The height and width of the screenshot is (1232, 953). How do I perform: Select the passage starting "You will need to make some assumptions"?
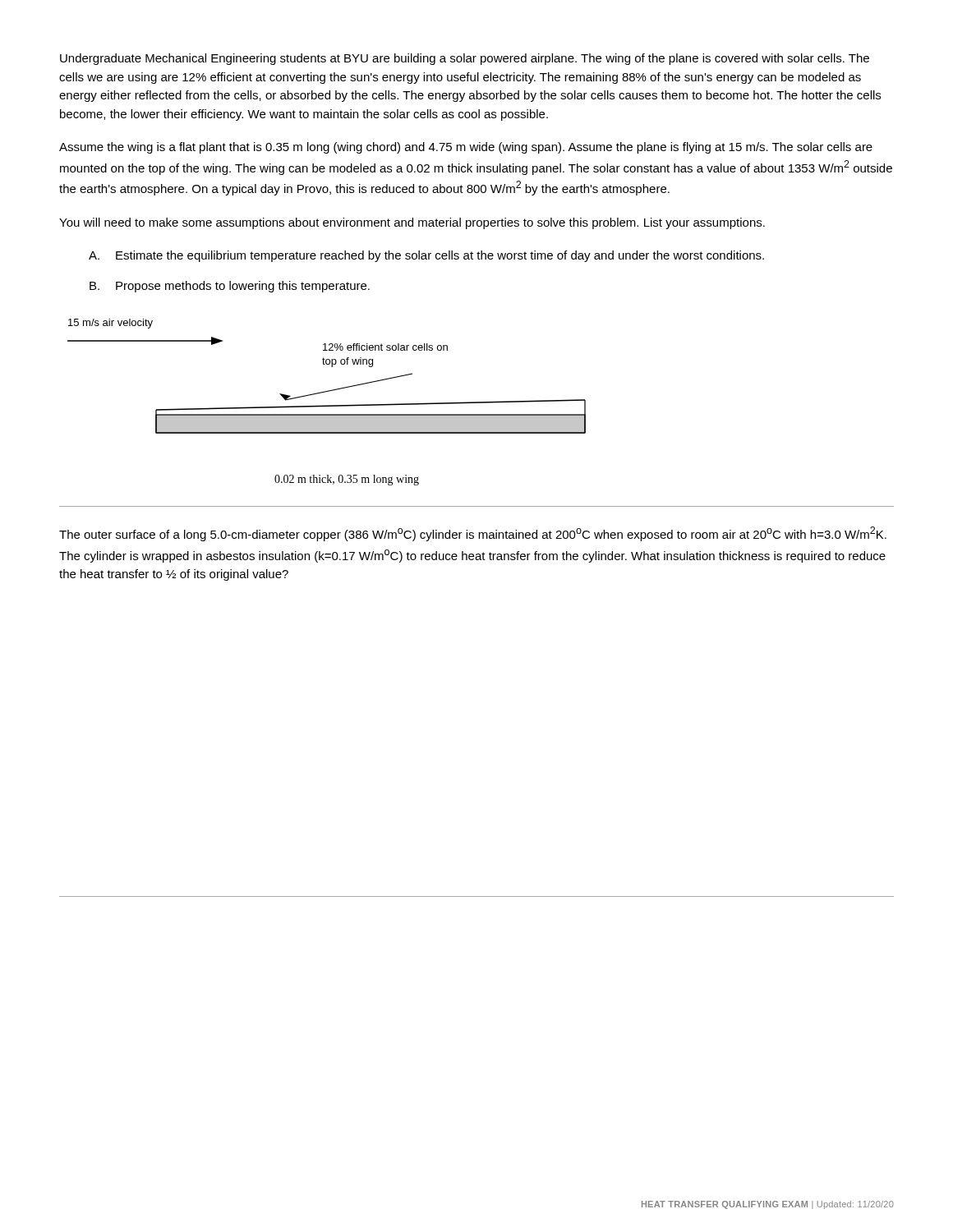coord(412,222)
